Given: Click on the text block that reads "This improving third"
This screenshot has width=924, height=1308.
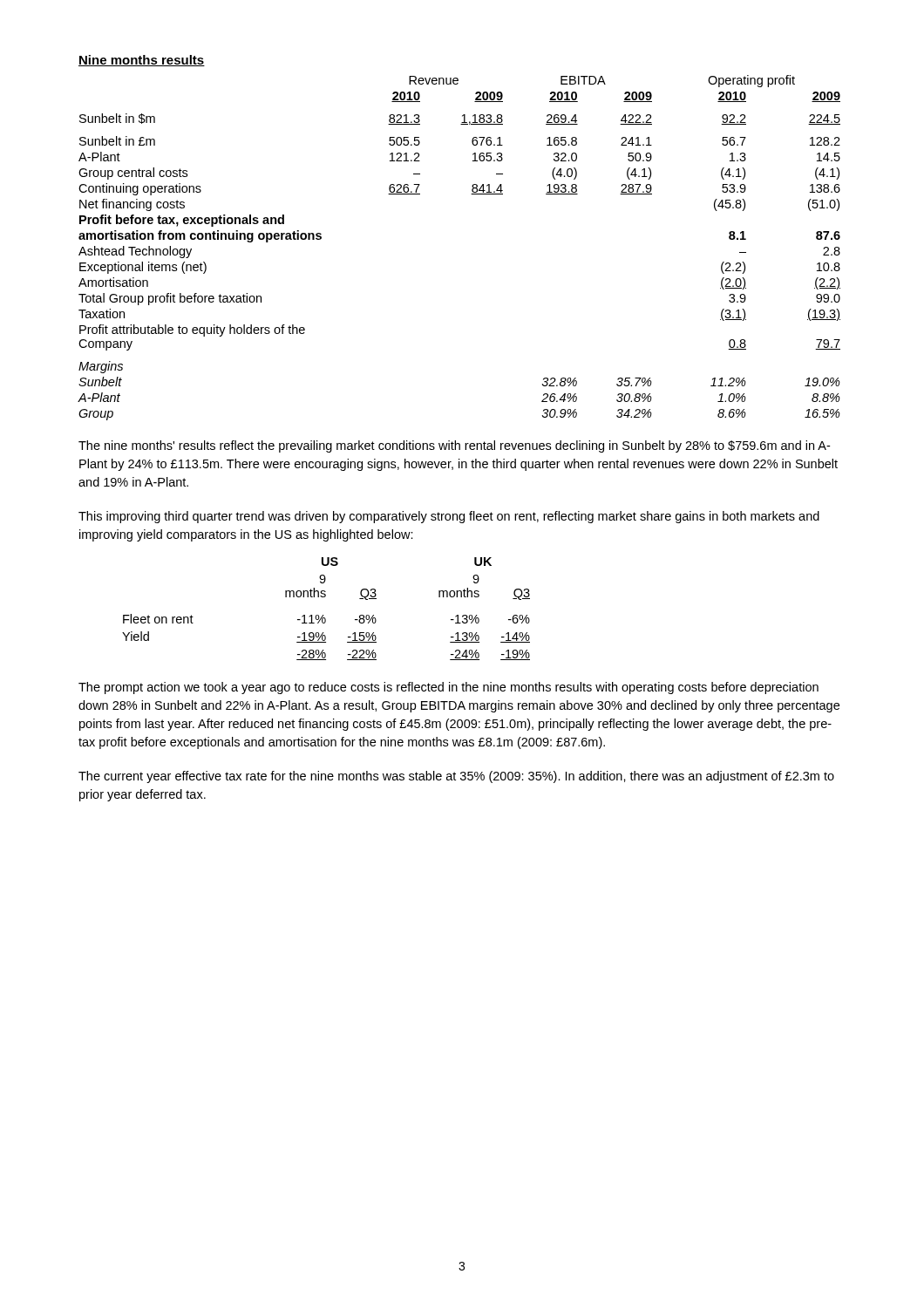Looking at the screenshot, I should (x=449, y=525).
